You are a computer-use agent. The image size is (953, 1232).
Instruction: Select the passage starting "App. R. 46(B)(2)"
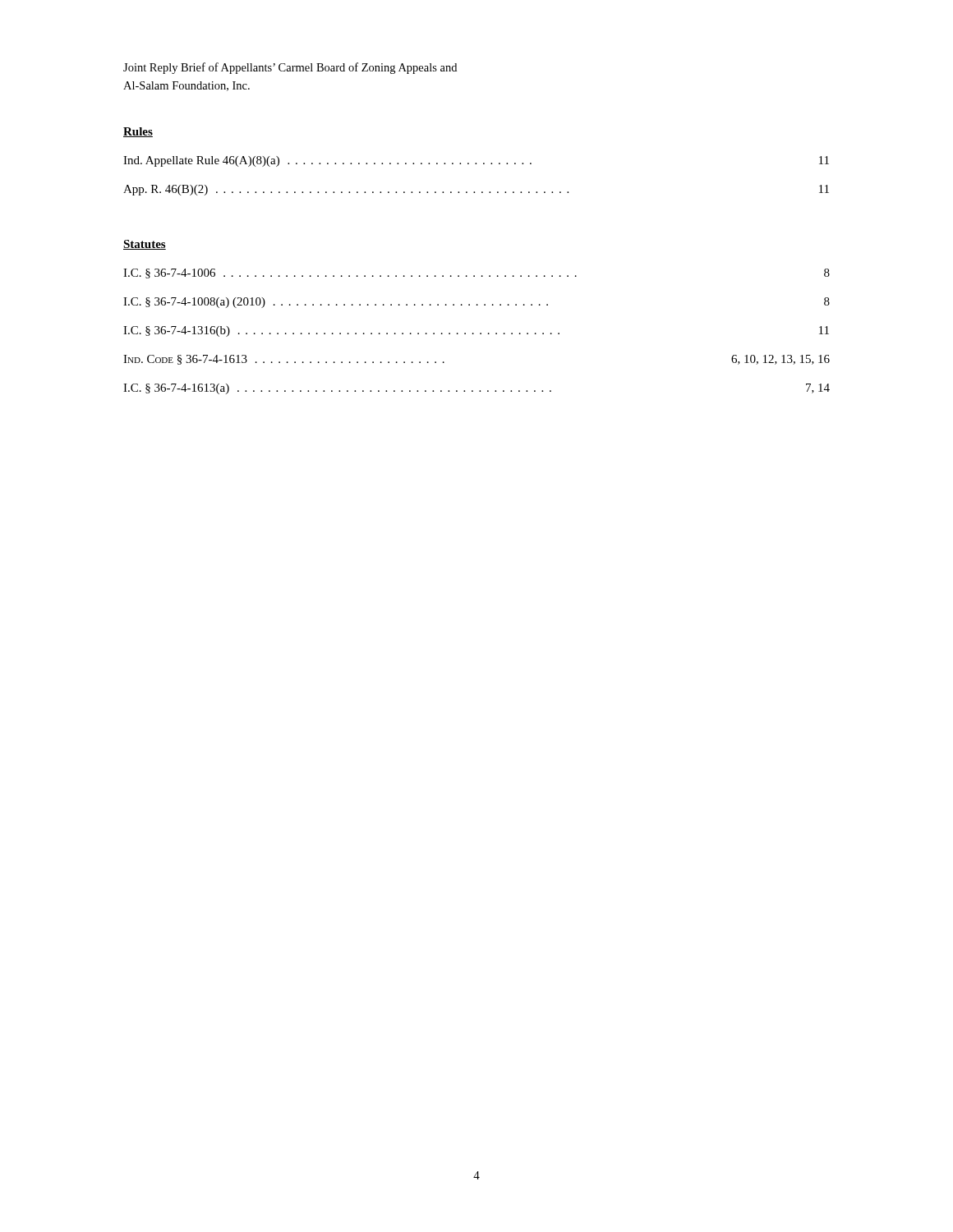tap(476, 189)
